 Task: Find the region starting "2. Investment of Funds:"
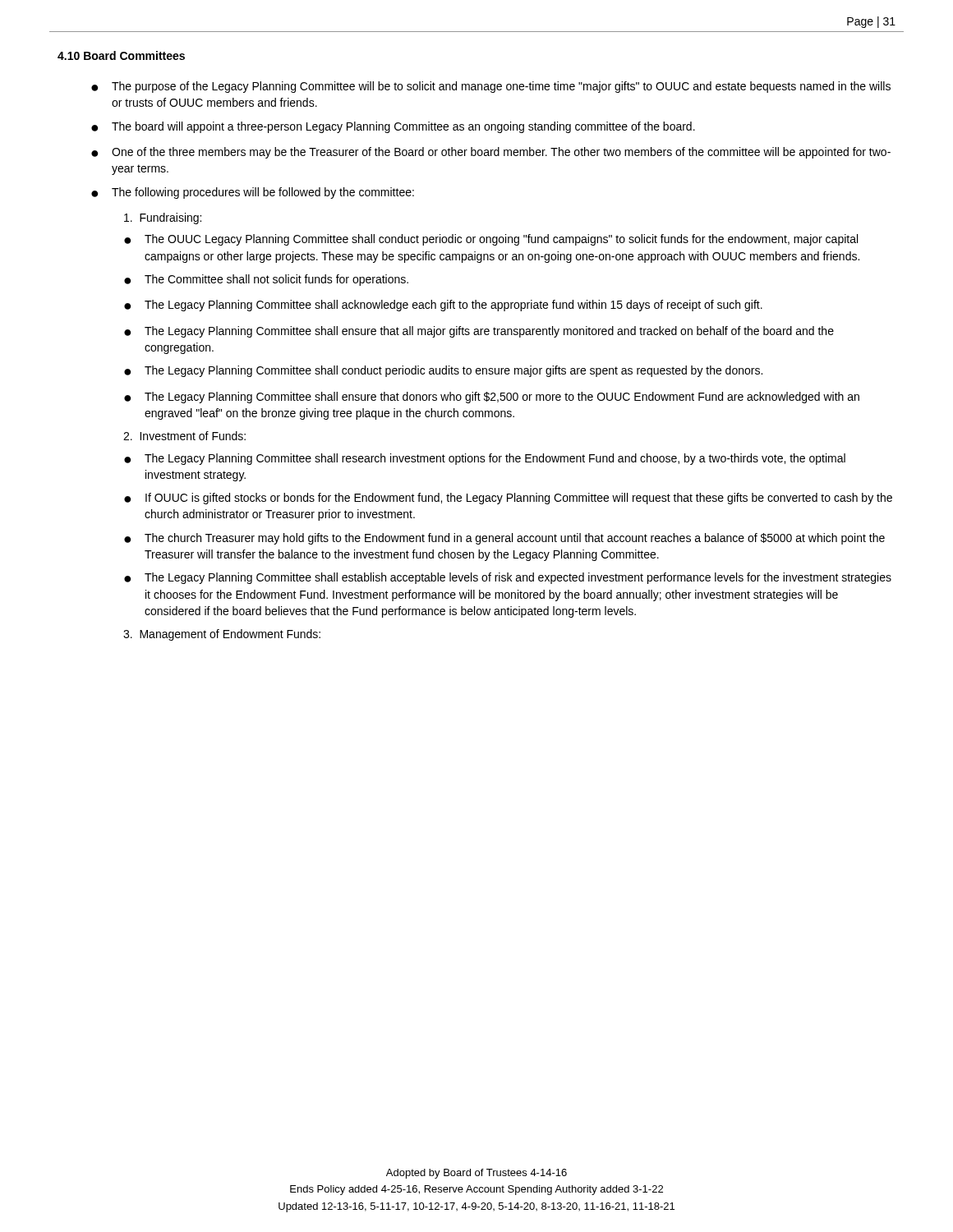(185, 436)
